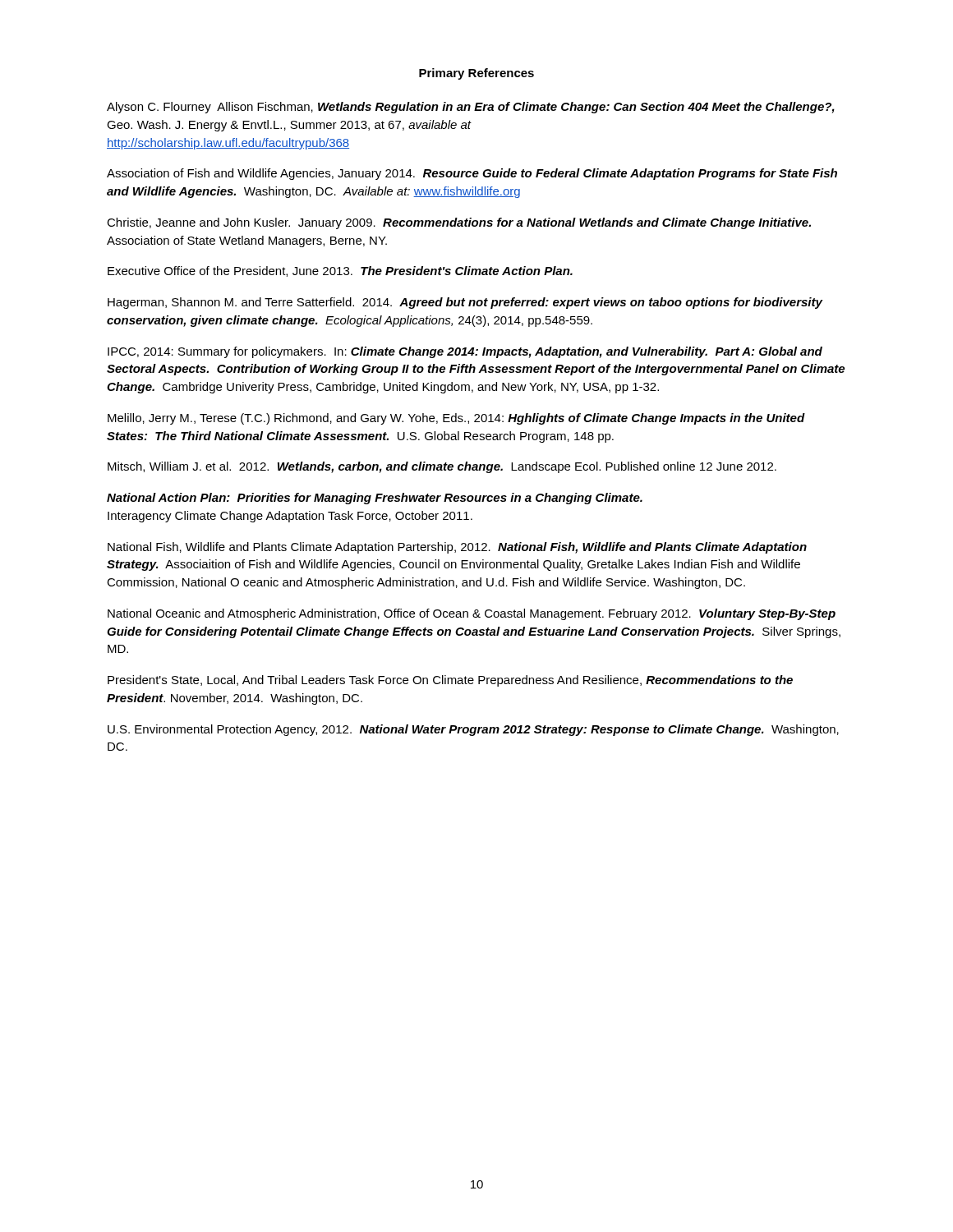Find the list item containing "Christie, Jeanne and John Kusler. January 2009. Recommendations"

[461, 231]
